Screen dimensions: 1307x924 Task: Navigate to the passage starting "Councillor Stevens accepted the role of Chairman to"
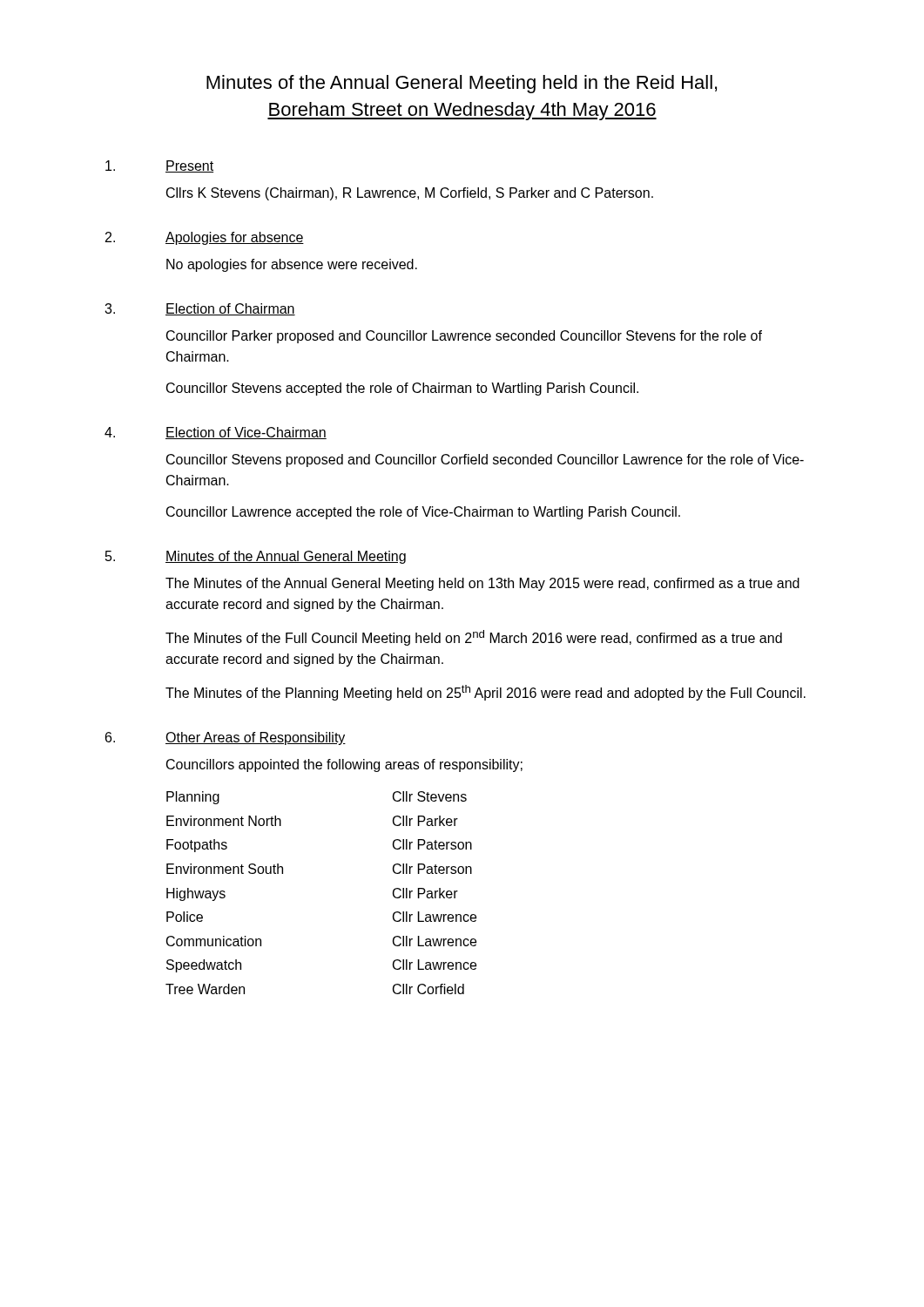click(403, 388)
